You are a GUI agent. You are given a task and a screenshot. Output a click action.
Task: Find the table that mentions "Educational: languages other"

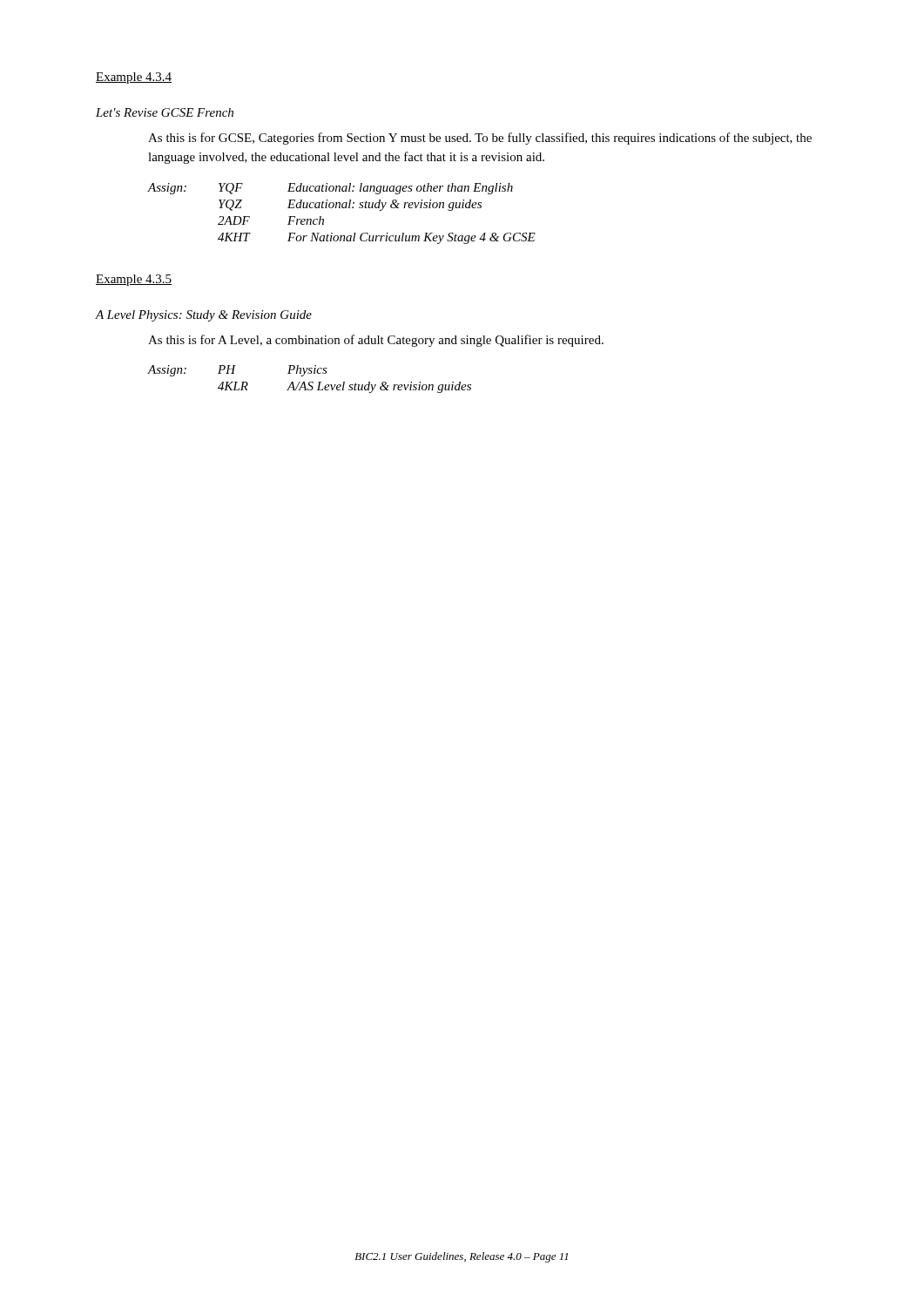click(x=488, y=212)
